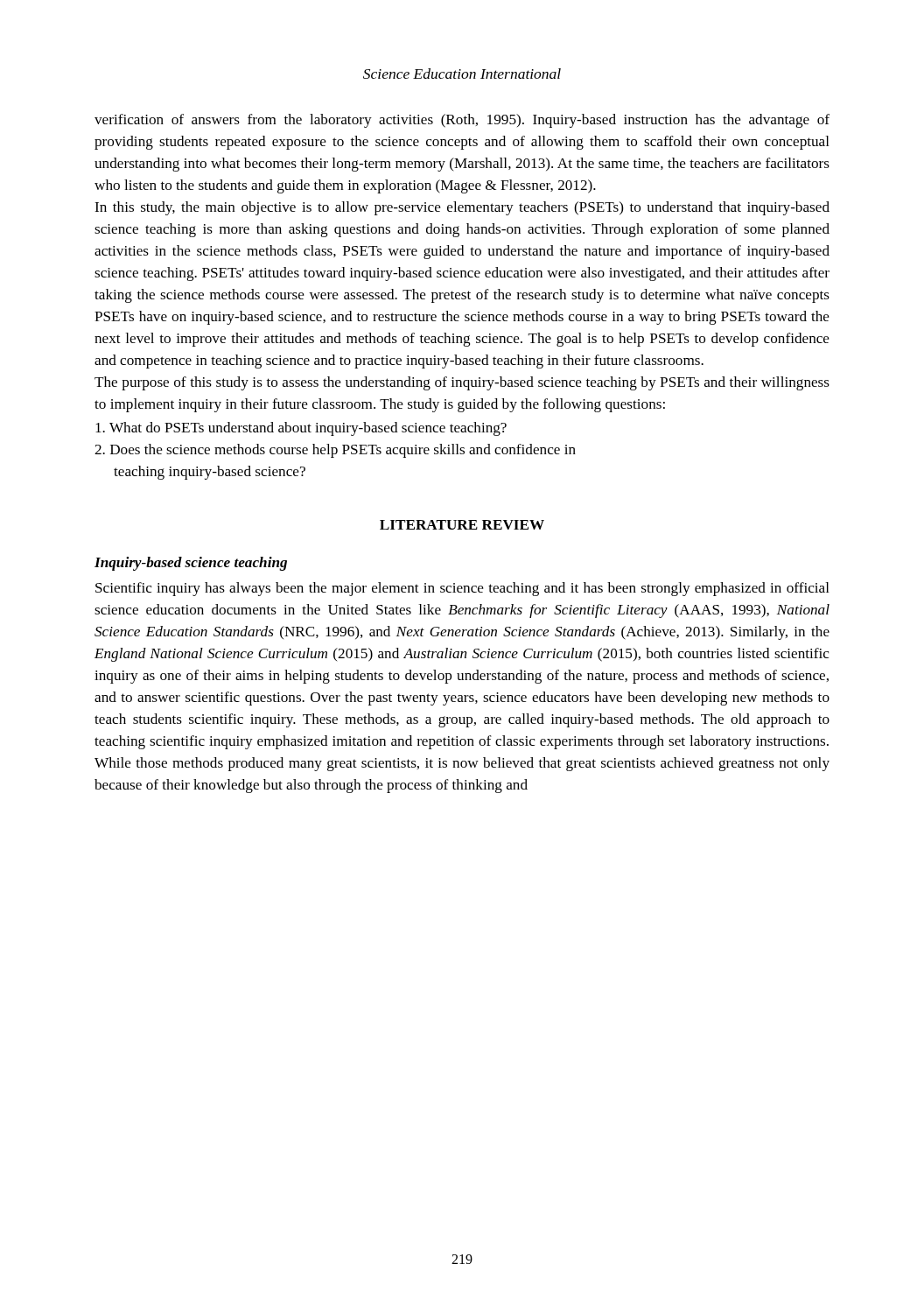
Task: Point to the passage starting "In this study, the main objective is"
Action: (462, 284)
